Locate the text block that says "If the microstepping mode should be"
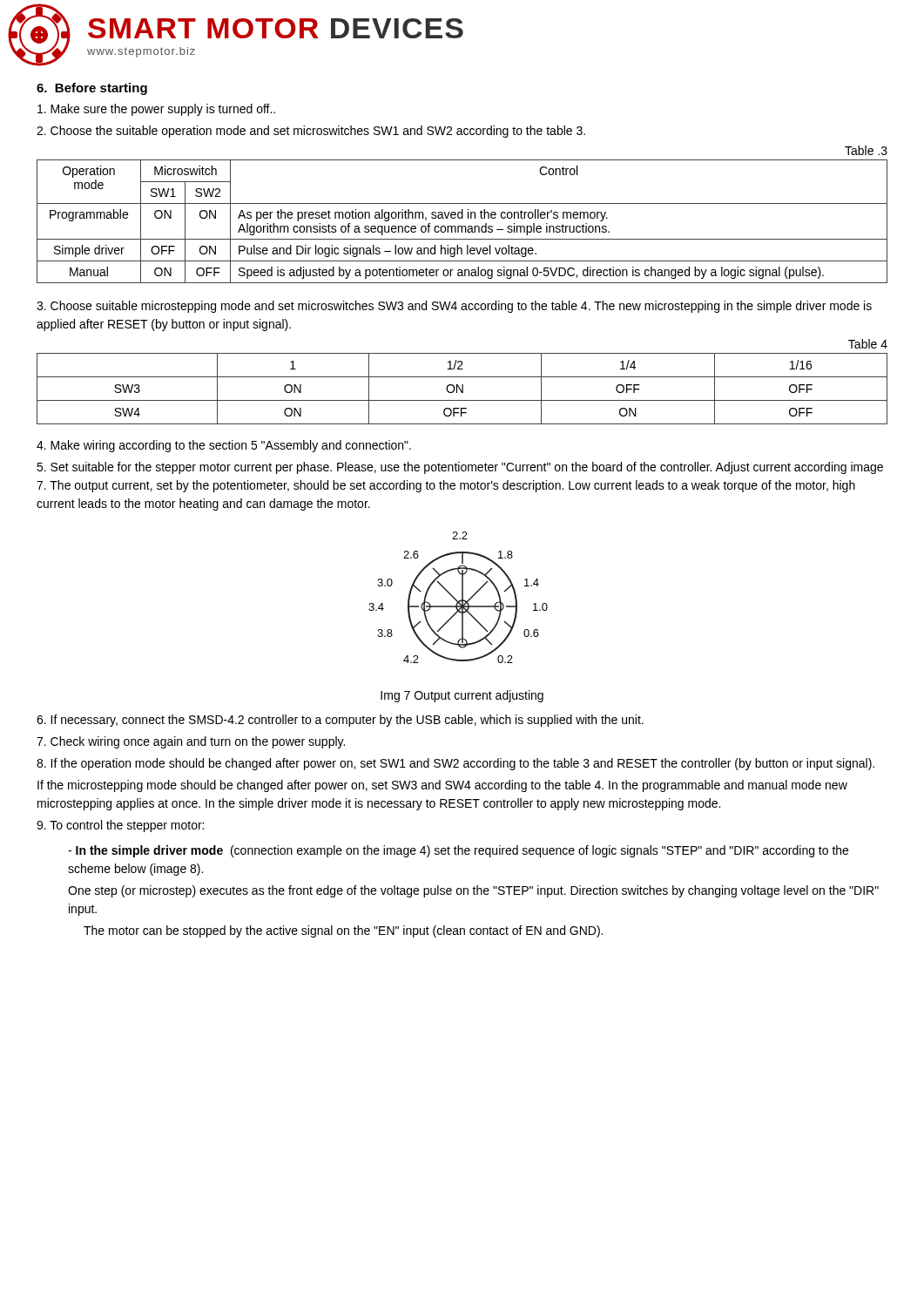The width and height of the screenshot is (924, 1307). 442,794
